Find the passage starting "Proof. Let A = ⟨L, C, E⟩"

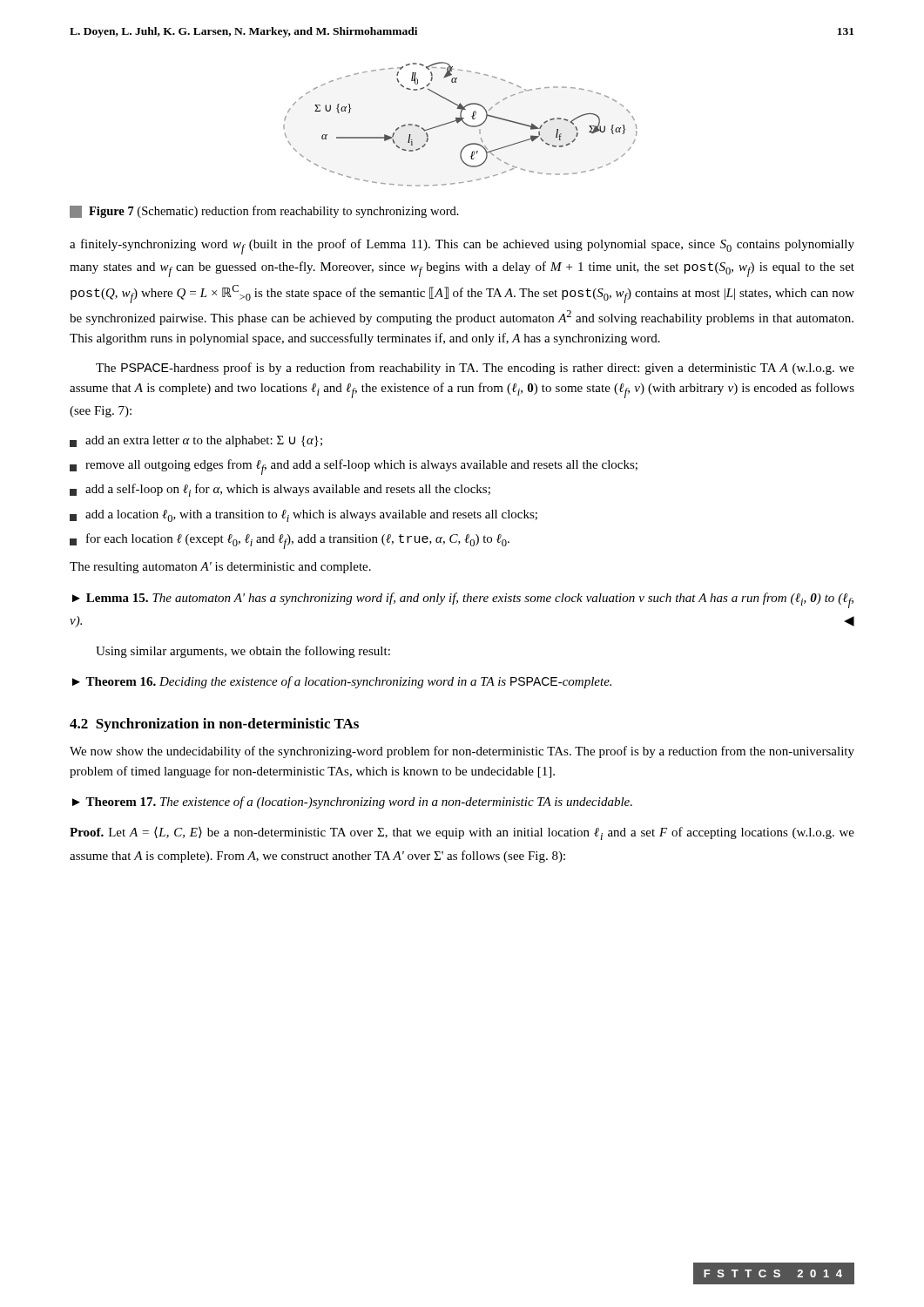(462, 845)
